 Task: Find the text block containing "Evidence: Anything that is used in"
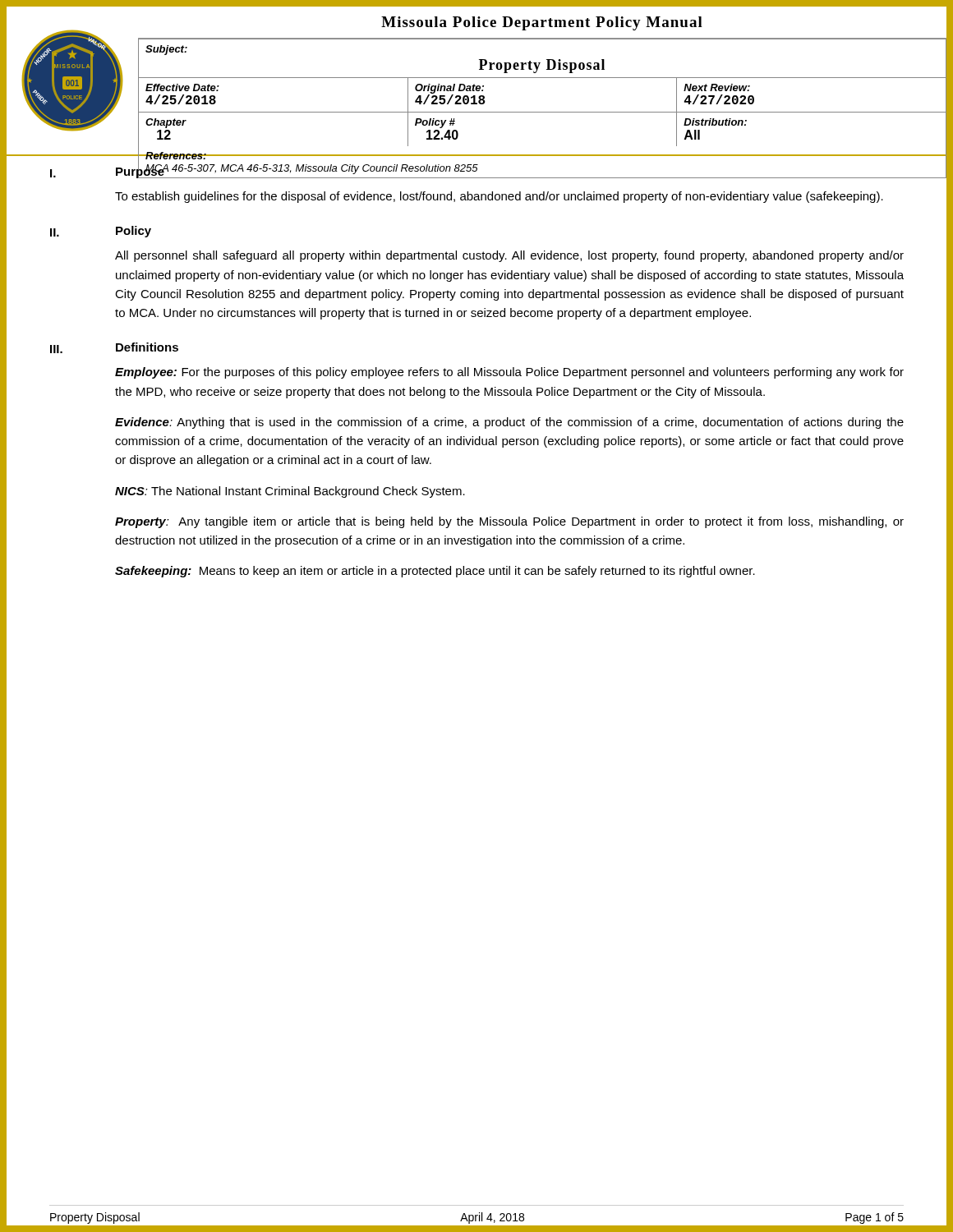tap(509, 441)
